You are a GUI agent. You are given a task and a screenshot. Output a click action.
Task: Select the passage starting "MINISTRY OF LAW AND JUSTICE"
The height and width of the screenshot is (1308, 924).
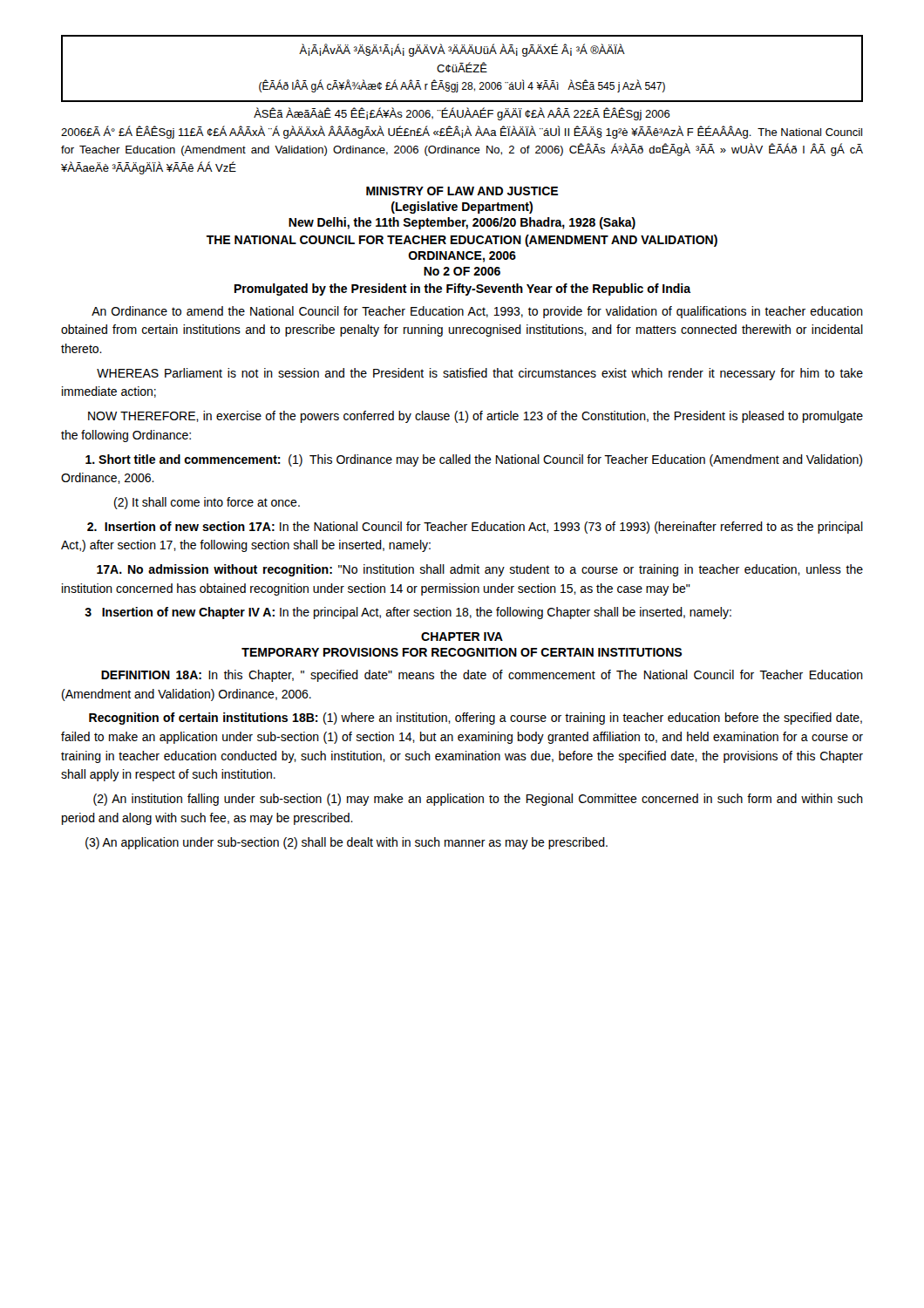(x=462, y=191)
